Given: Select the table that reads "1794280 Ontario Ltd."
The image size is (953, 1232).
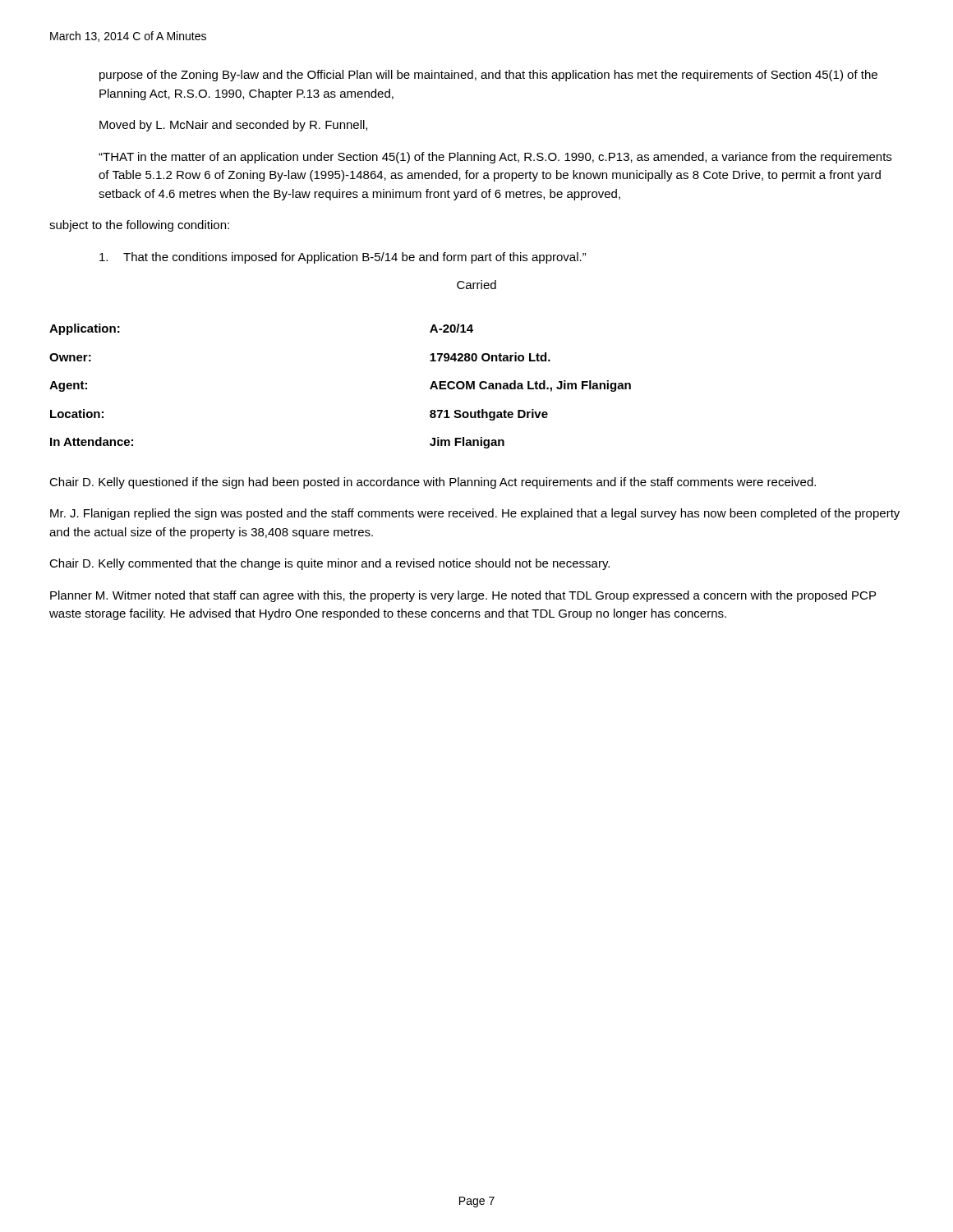Looking at the screenshot, I should coord(476,385).
